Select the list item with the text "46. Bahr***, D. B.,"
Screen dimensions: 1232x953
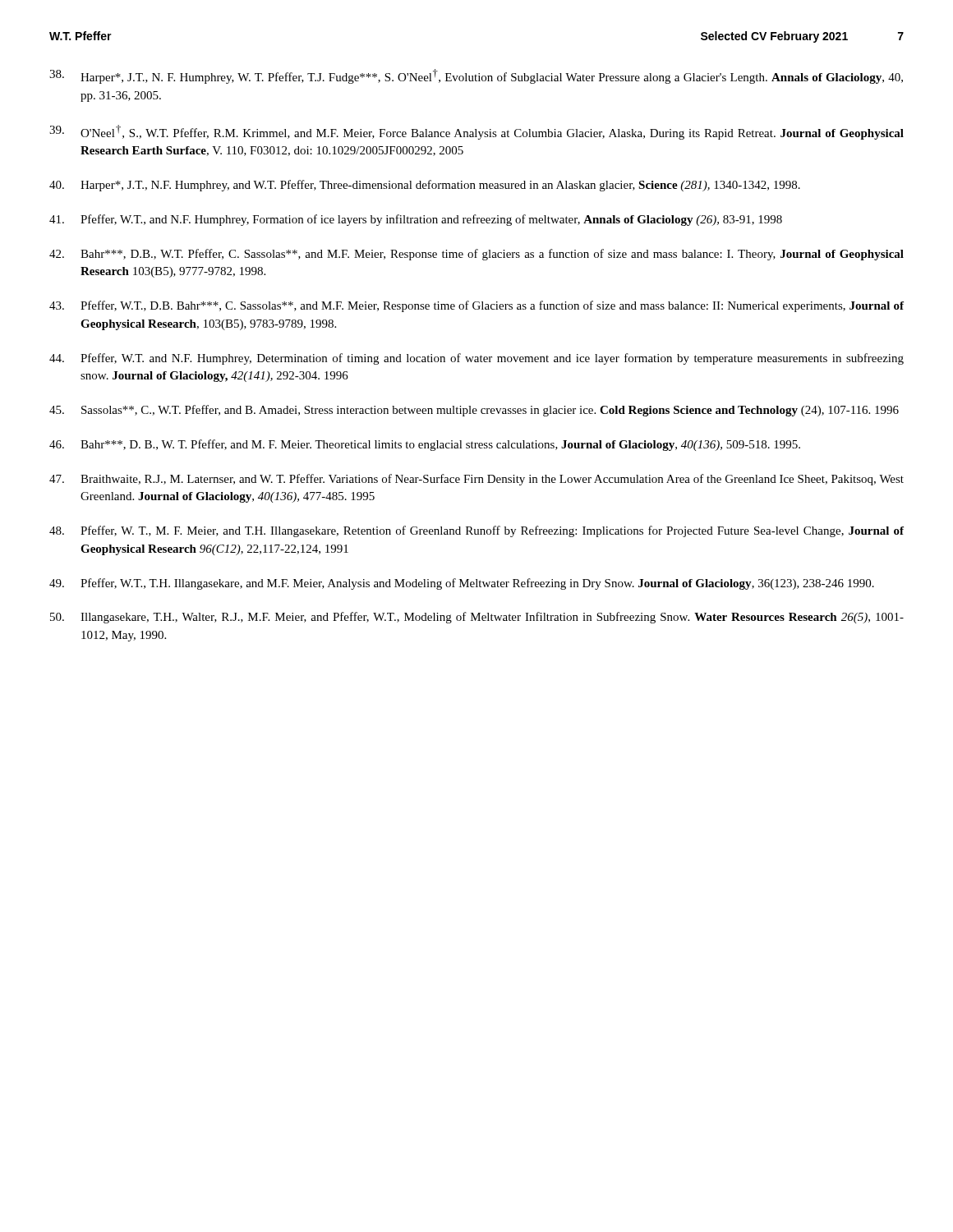(476, 445)
